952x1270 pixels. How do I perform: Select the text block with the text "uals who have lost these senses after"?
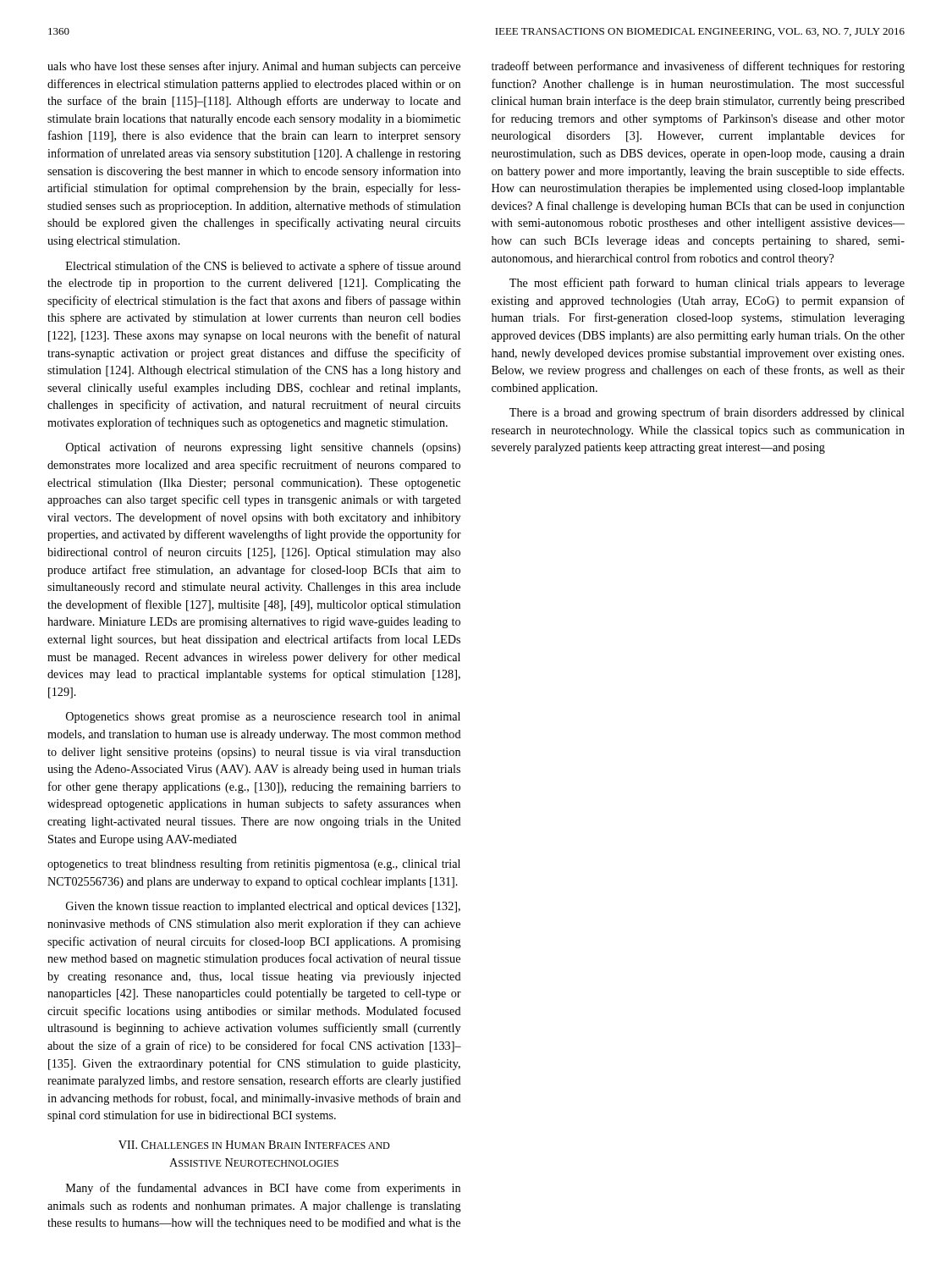254,153
